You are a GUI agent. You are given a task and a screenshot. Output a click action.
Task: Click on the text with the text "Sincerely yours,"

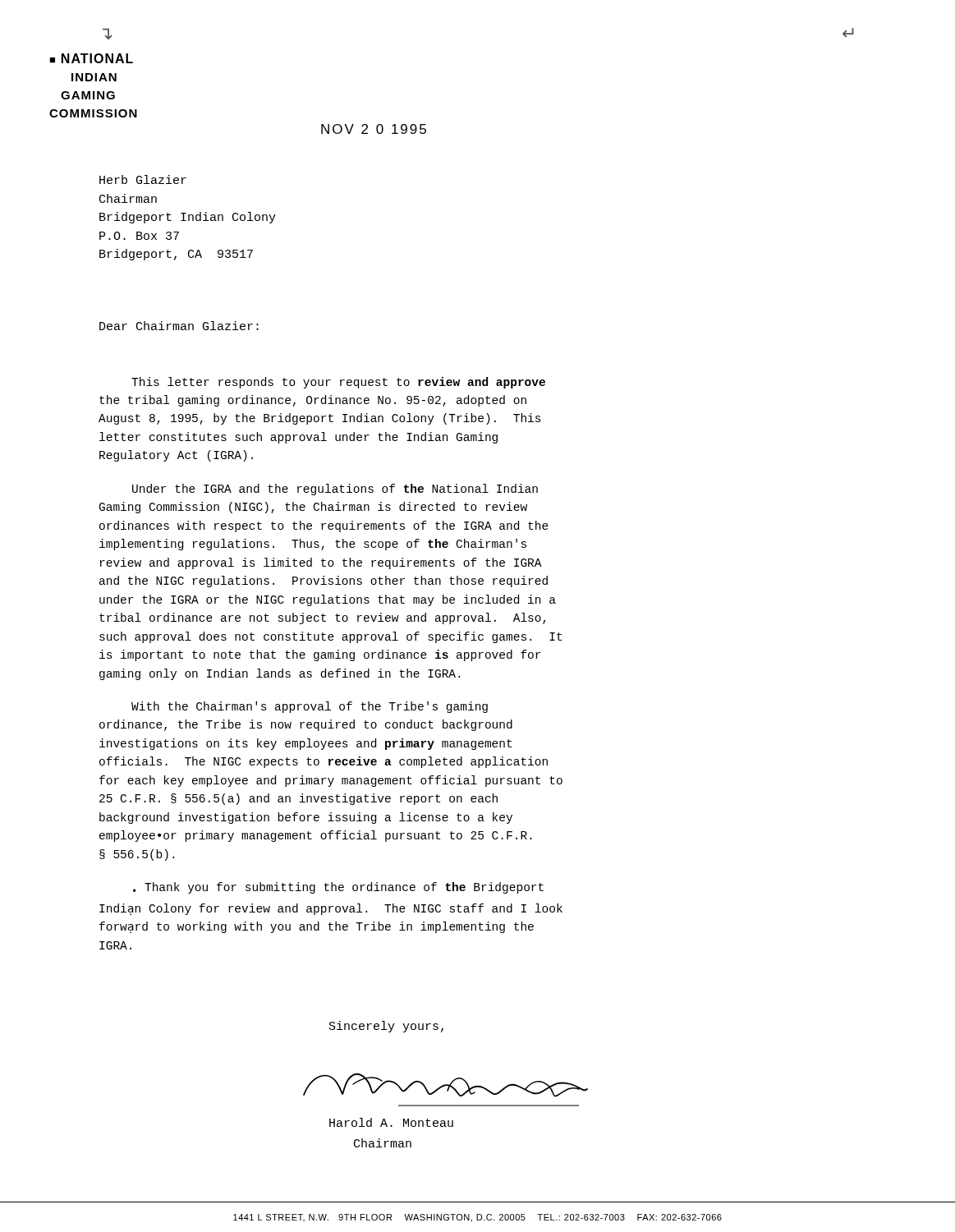(x=388, y=1027)
